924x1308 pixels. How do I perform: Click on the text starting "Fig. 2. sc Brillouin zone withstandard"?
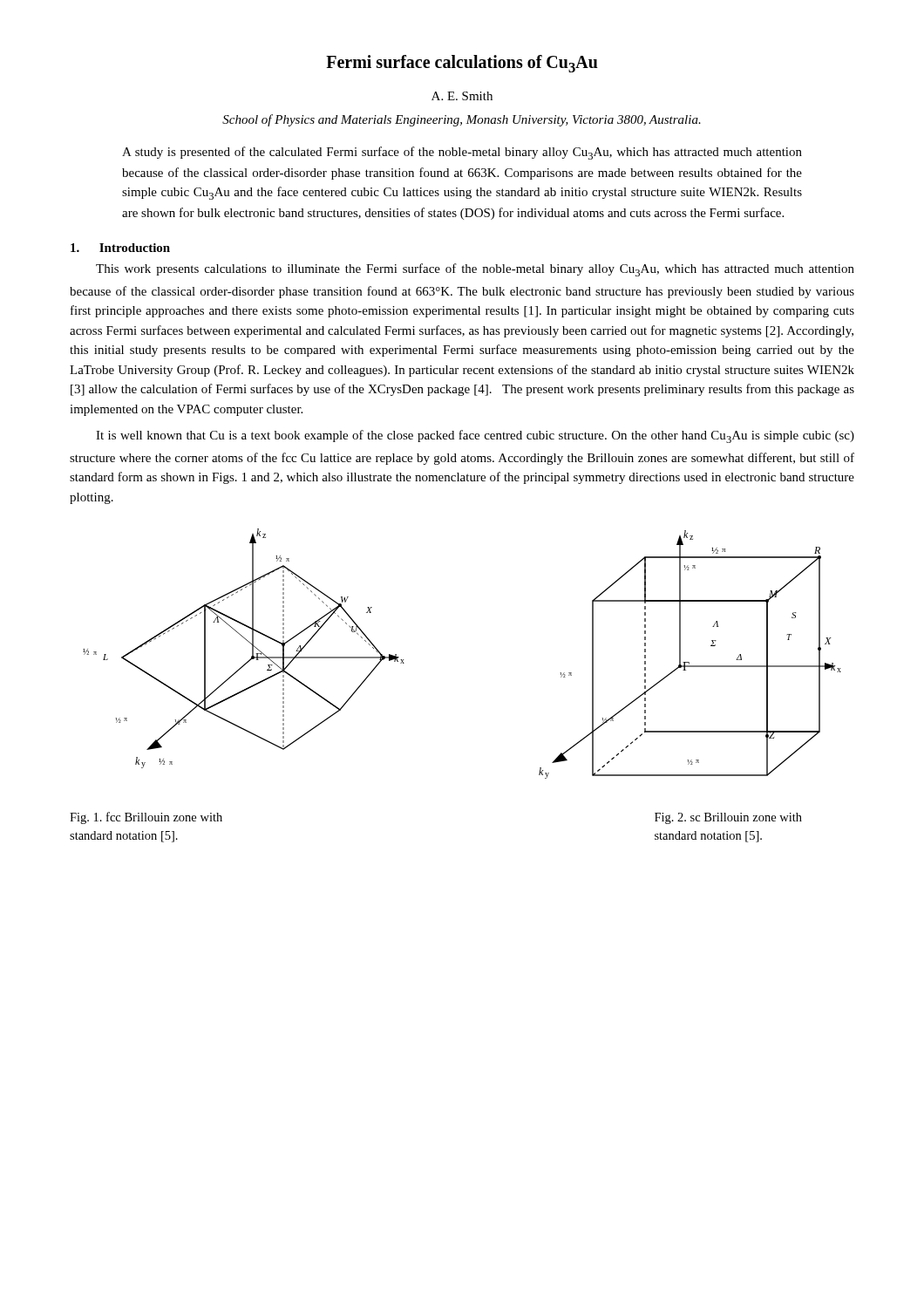pyautogui.click(x=728, y=826)
